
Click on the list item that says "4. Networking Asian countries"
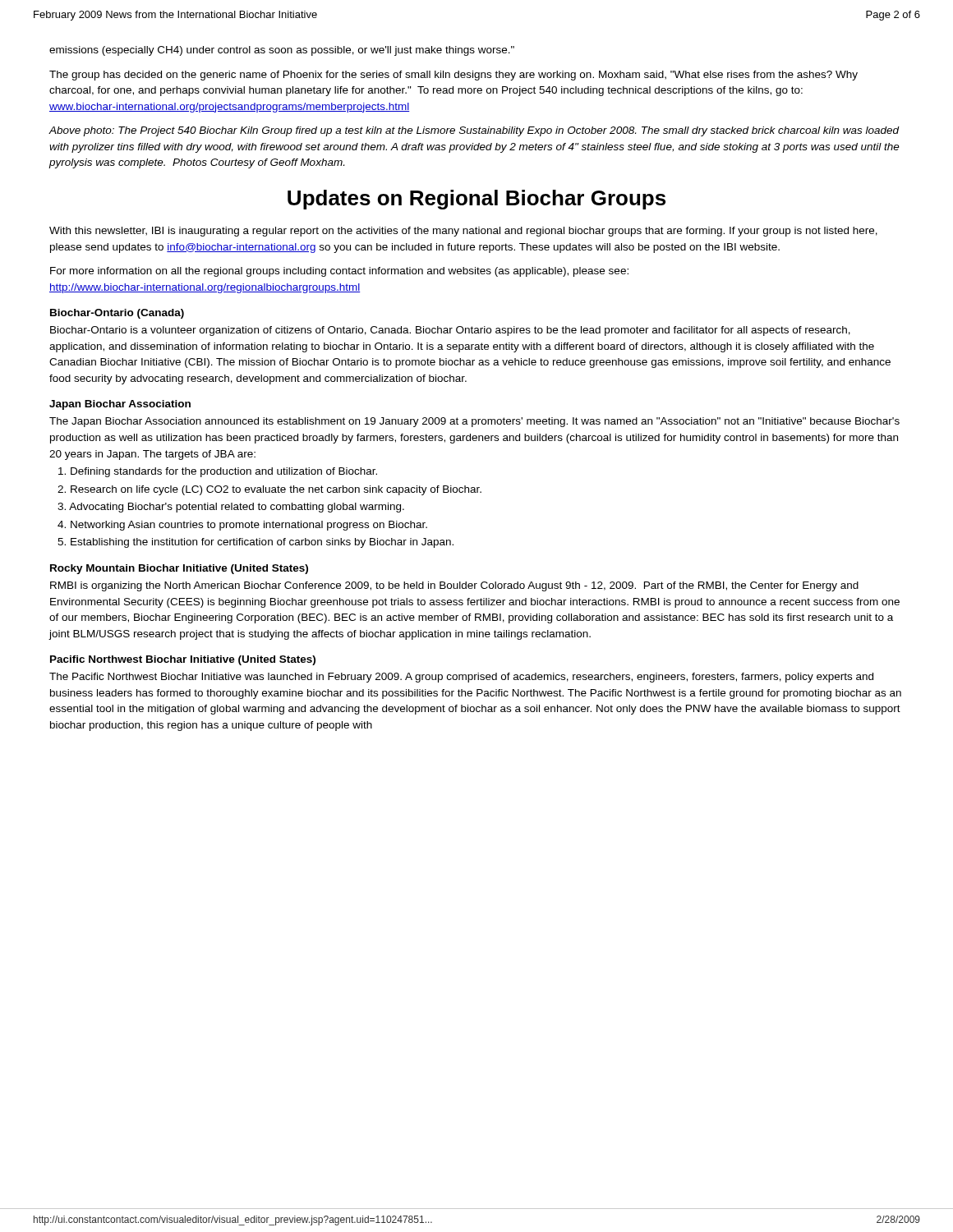click(x=243, y=524)
